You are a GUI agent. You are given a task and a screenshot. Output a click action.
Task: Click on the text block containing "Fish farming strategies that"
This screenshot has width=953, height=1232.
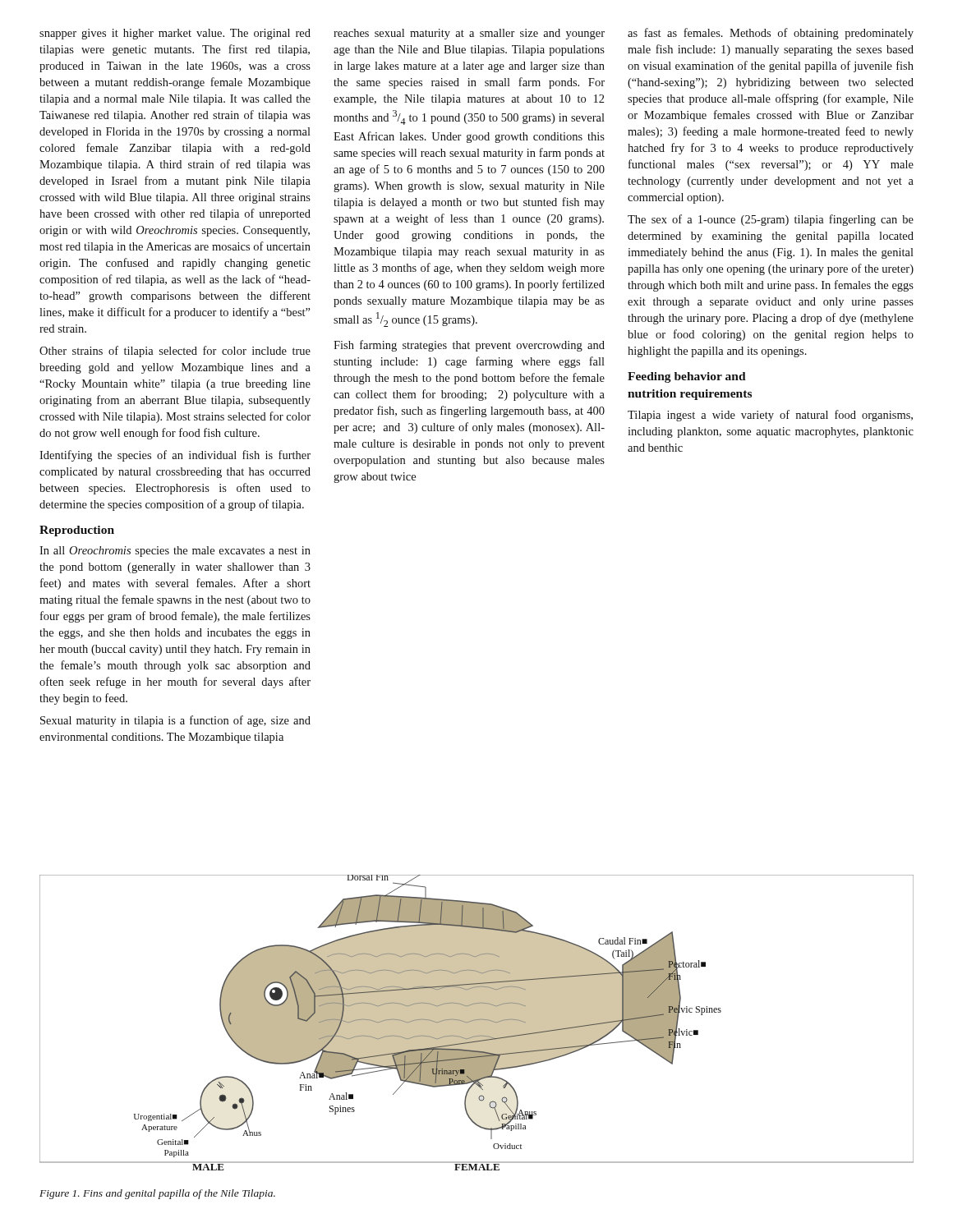pyautogui.click(x=469, y=411)
